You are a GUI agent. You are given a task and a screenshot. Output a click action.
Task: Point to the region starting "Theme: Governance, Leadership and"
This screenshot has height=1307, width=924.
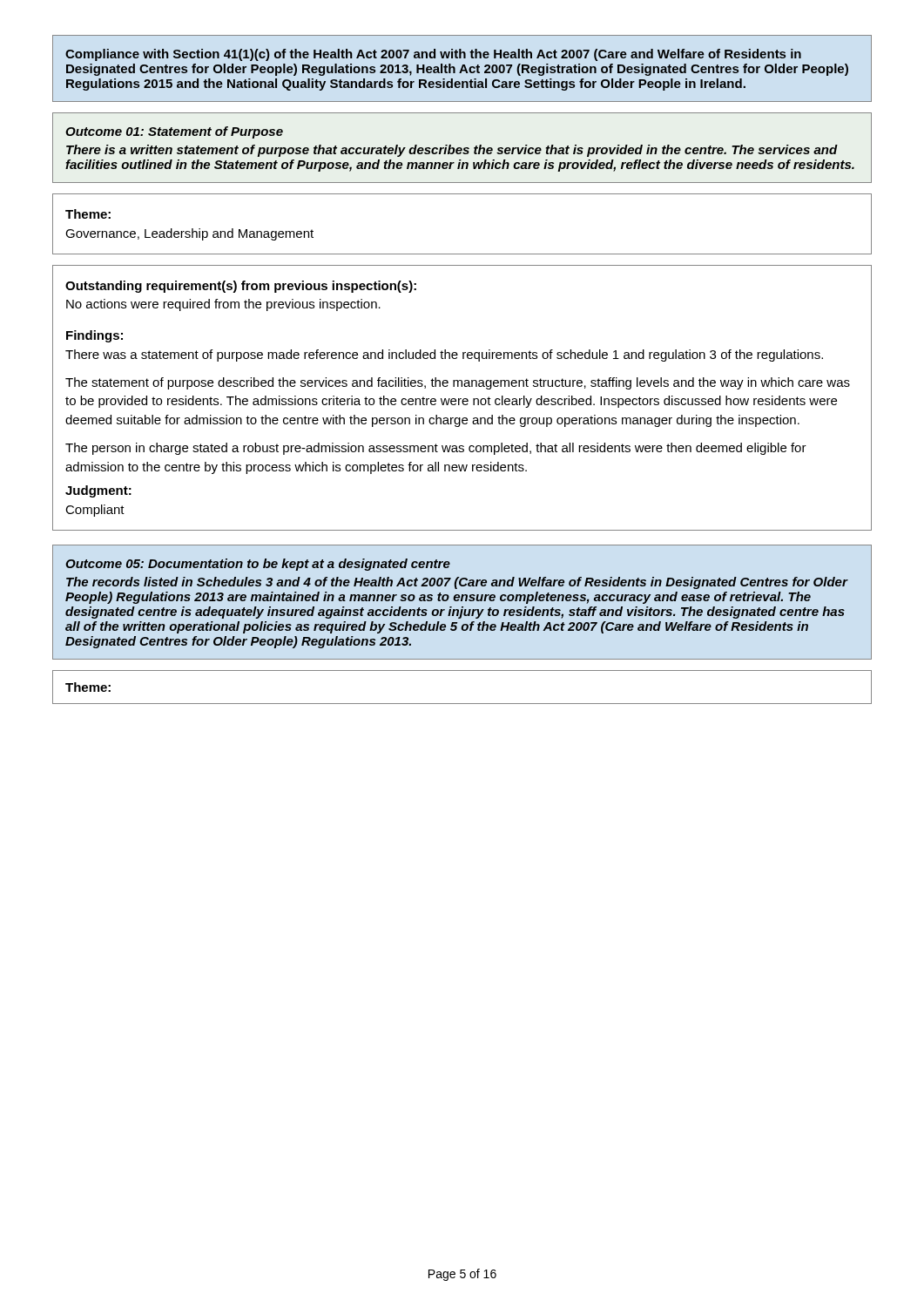coord(88,214)
